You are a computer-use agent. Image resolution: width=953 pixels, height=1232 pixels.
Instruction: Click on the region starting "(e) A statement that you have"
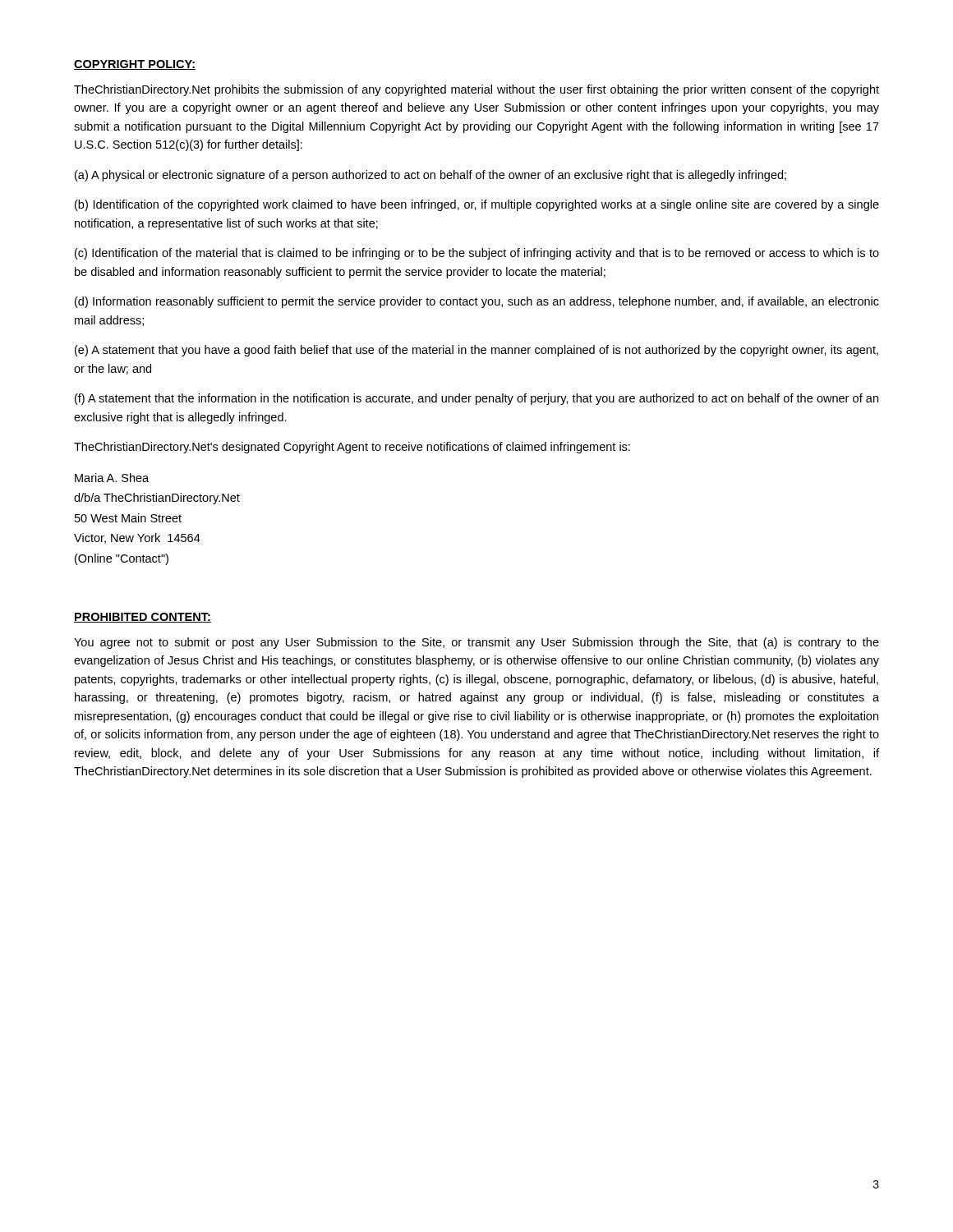[476, 359]
